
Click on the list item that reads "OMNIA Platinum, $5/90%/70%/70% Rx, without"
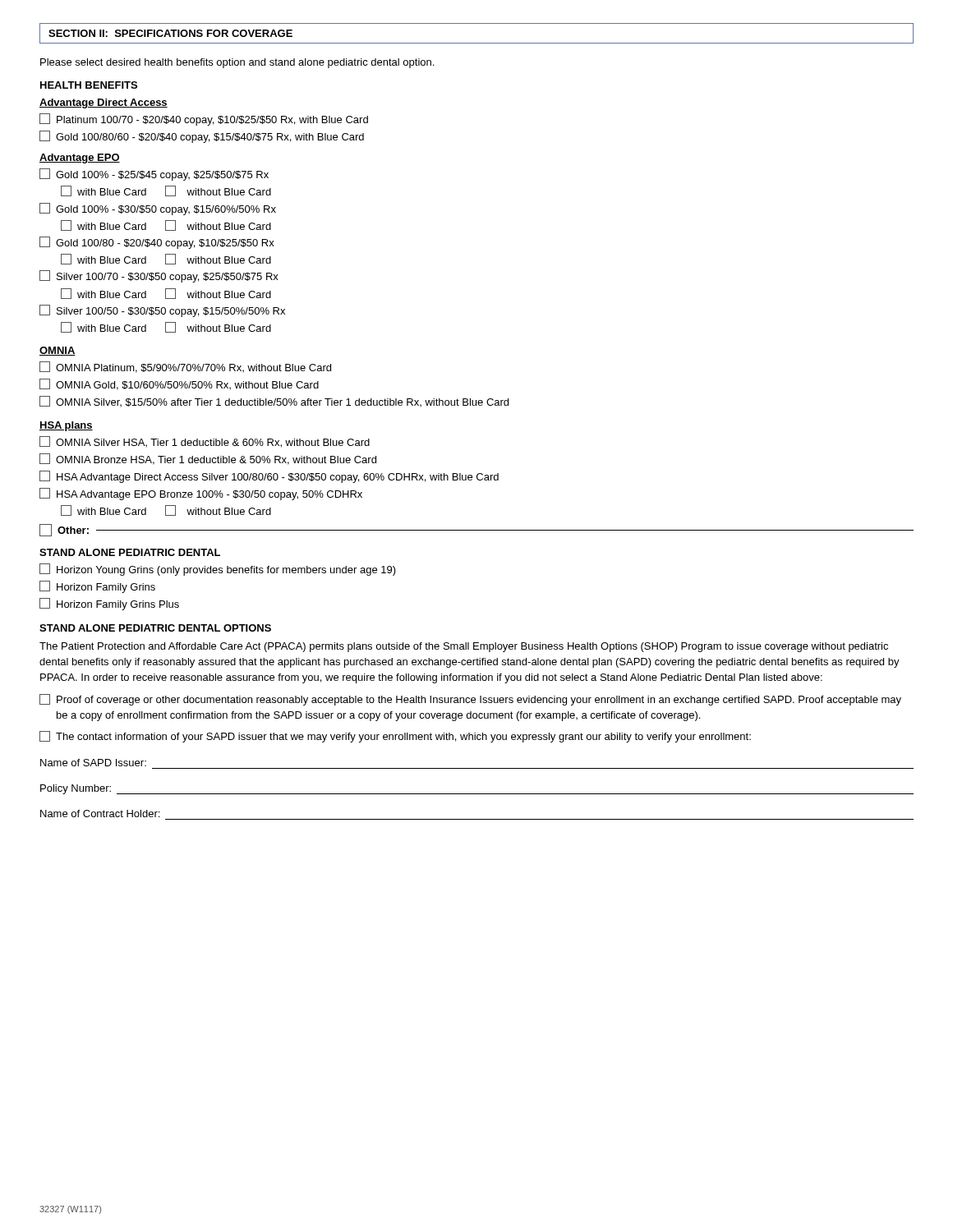point(186,368)
